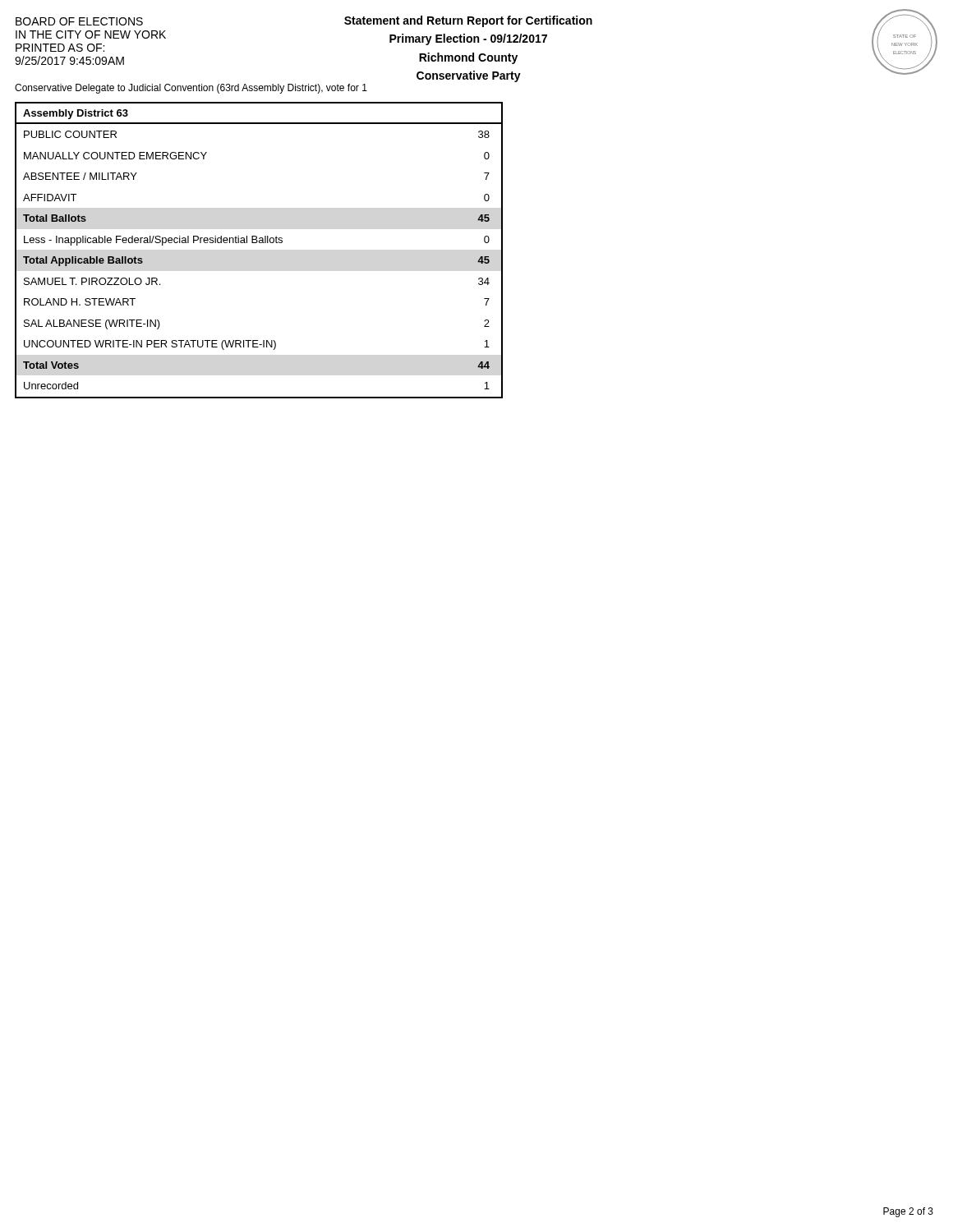Find the title on this page that starts "Statement and Return Report"
Viewport: 953px width, 1232px height.
(x=468, y=48)
